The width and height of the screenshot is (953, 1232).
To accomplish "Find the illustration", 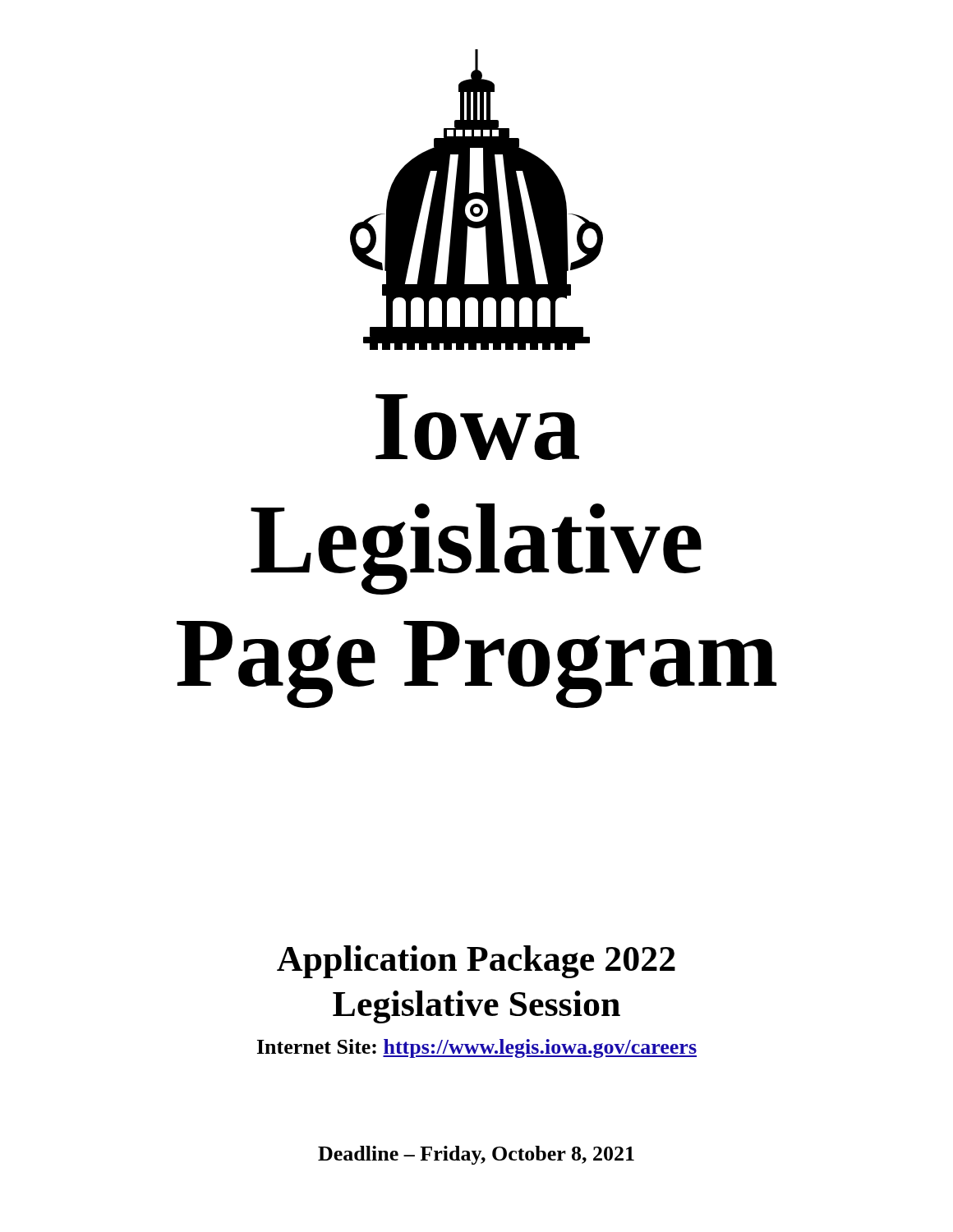I will [476, 203].
